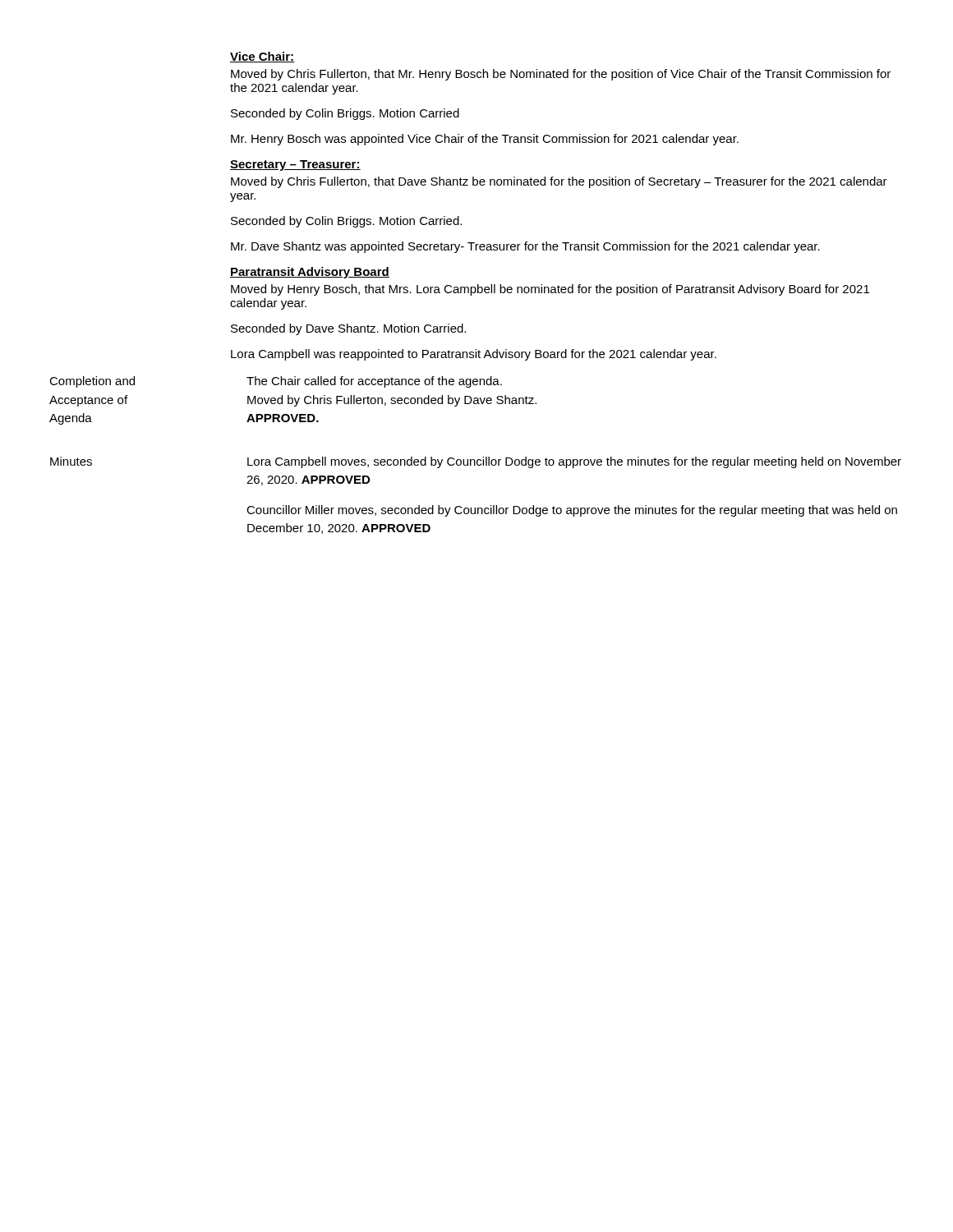Viewport: 953px width, 1232px height.
Task: Locate the section header that says "Paratransit Advisory Board"
Action: click(310, 271)
